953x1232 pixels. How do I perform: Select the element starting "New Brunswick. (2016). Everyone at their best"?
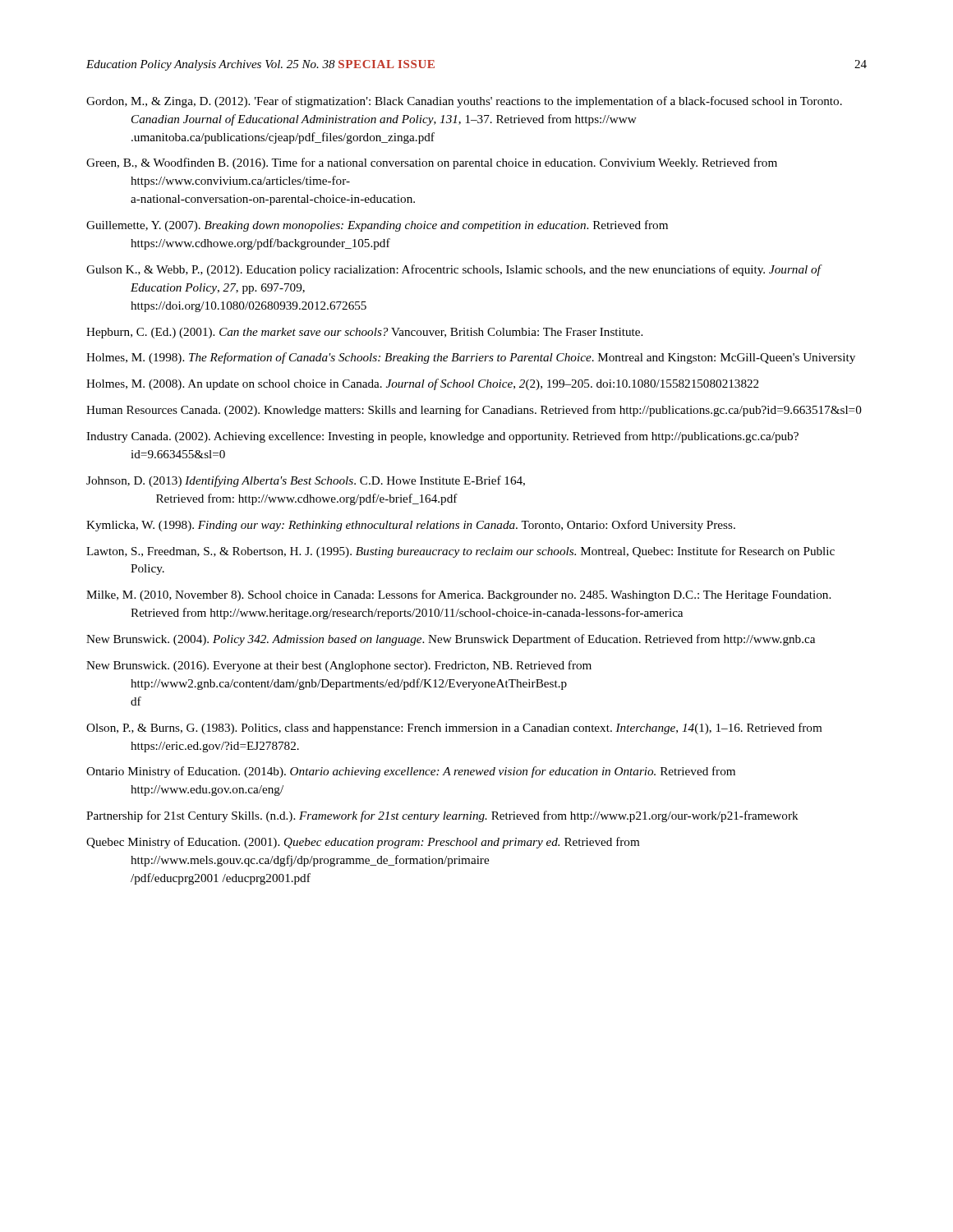tap(339, 683)
